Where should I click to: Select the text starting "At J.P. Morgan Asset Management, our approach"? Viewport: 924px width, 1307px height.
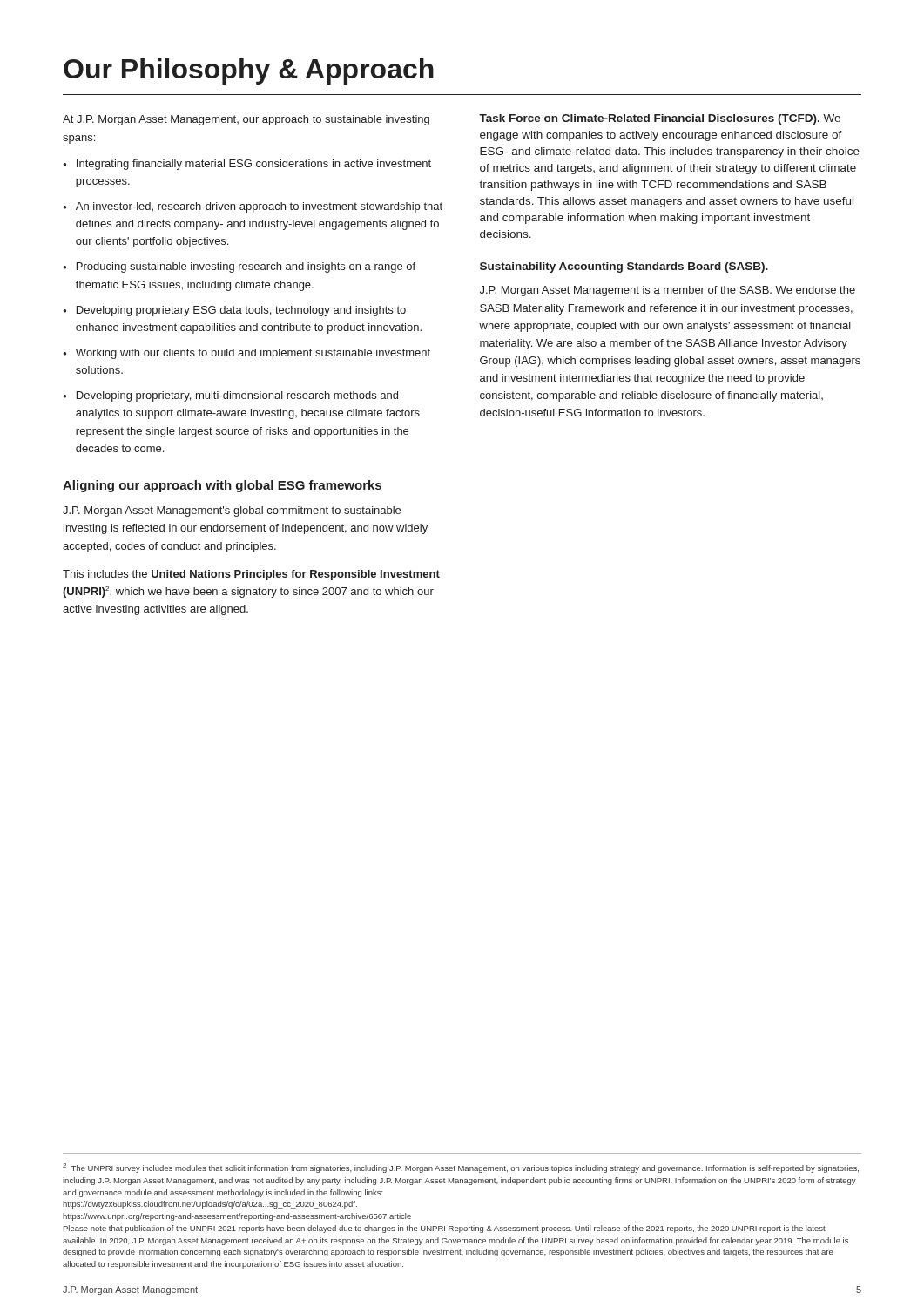(246, 128)
